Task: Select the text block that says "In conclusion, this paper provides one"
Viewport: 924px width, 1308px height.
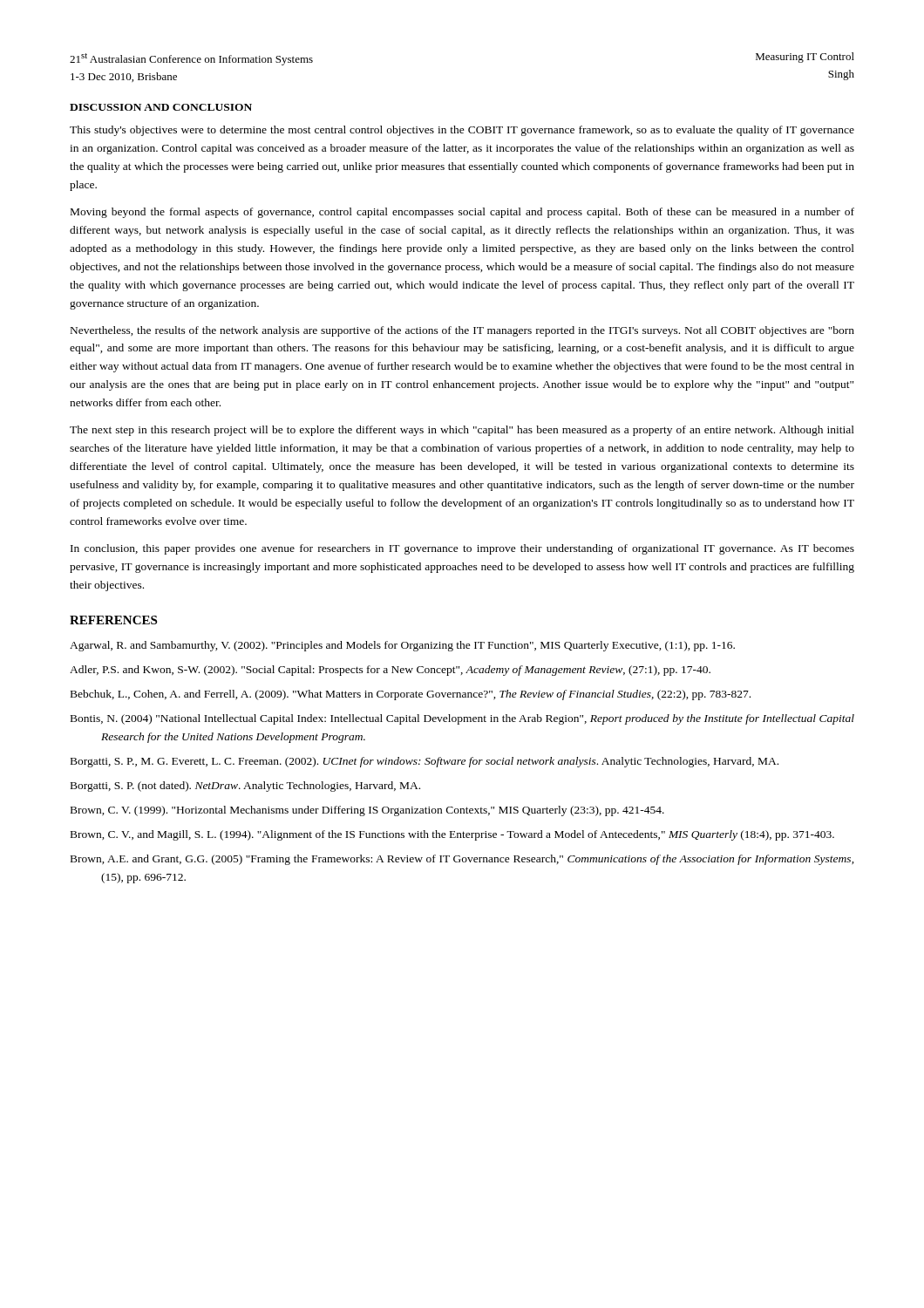Action: point(462,566)
